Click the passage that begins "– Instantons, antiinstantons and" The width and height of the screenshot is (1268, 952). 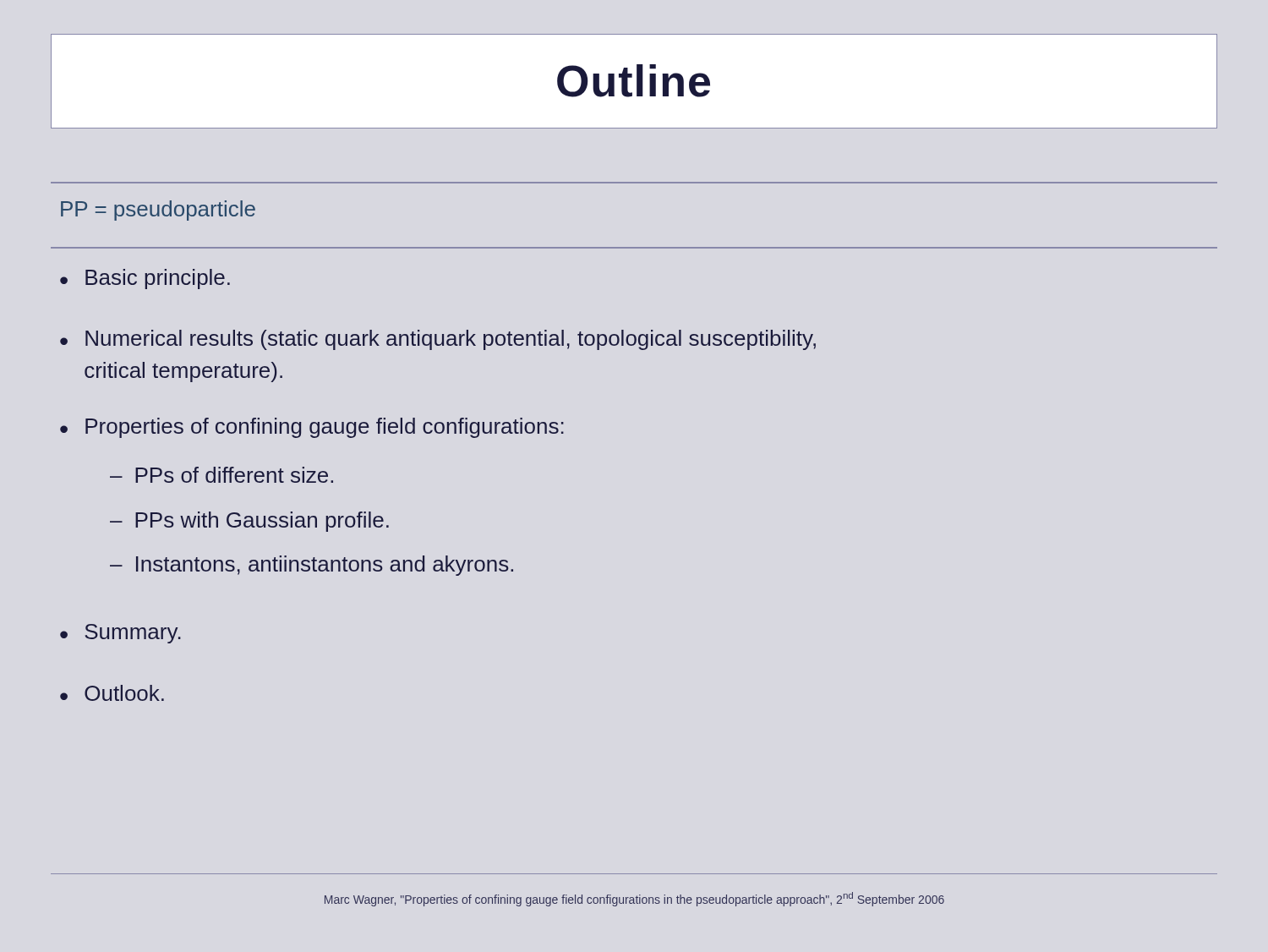point(313,564)
